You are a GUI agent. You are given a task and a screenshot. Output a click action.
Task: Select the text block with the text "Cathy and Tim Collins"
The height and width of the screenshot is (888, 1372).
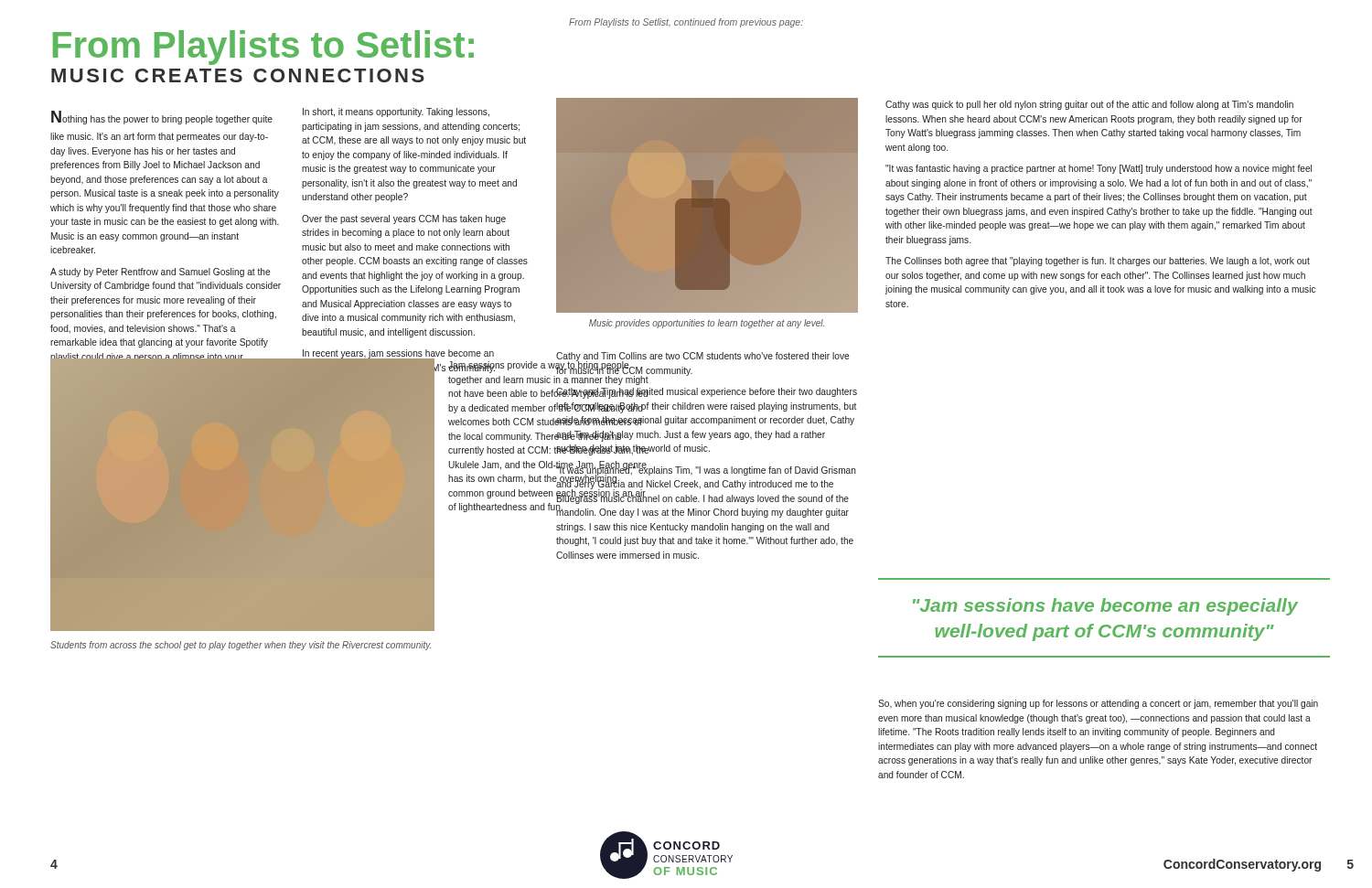[x=707, y=456]
